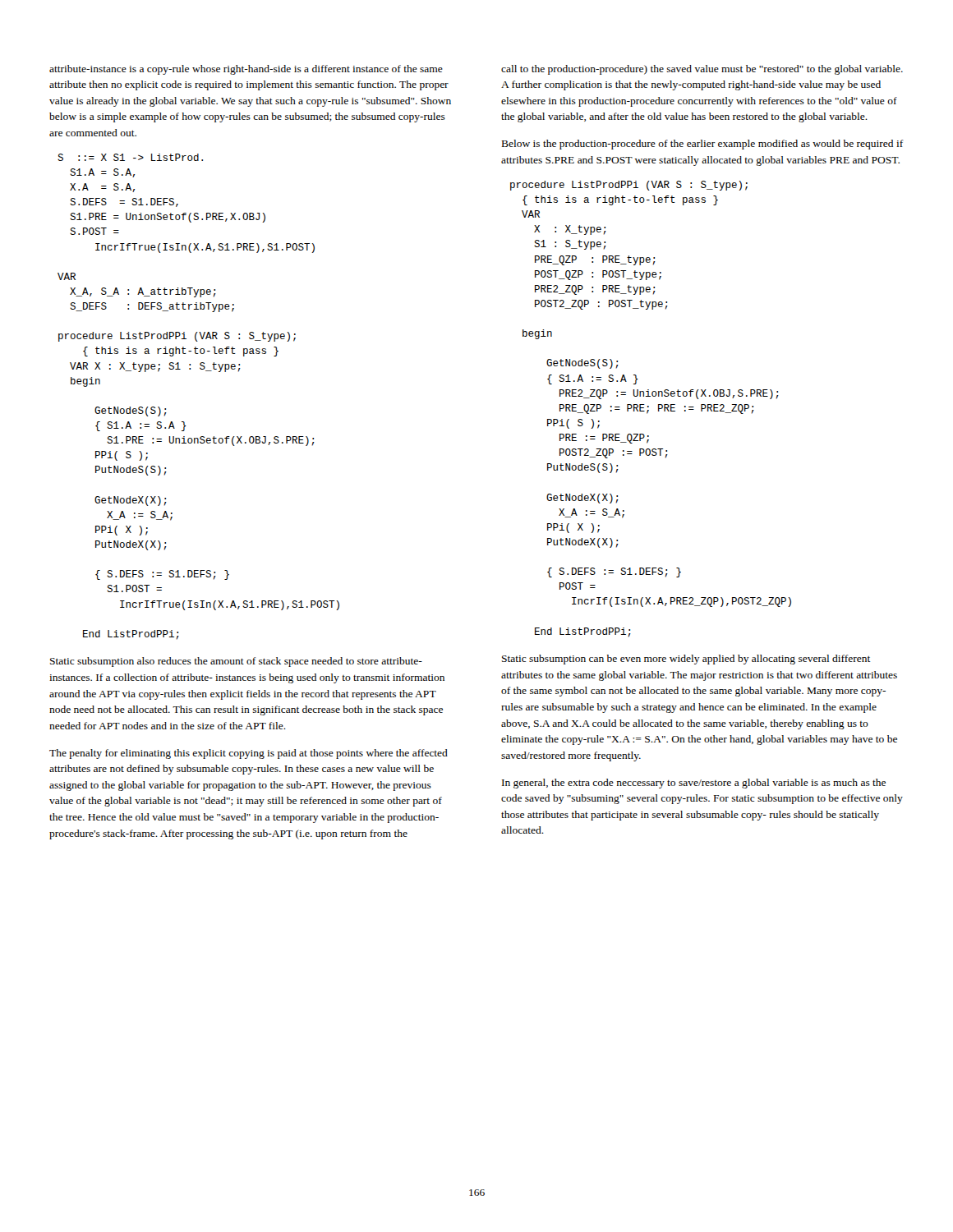
Task: Find the region starting "S ::= X"
Action: pyautogui.click(x=130, y=157)
